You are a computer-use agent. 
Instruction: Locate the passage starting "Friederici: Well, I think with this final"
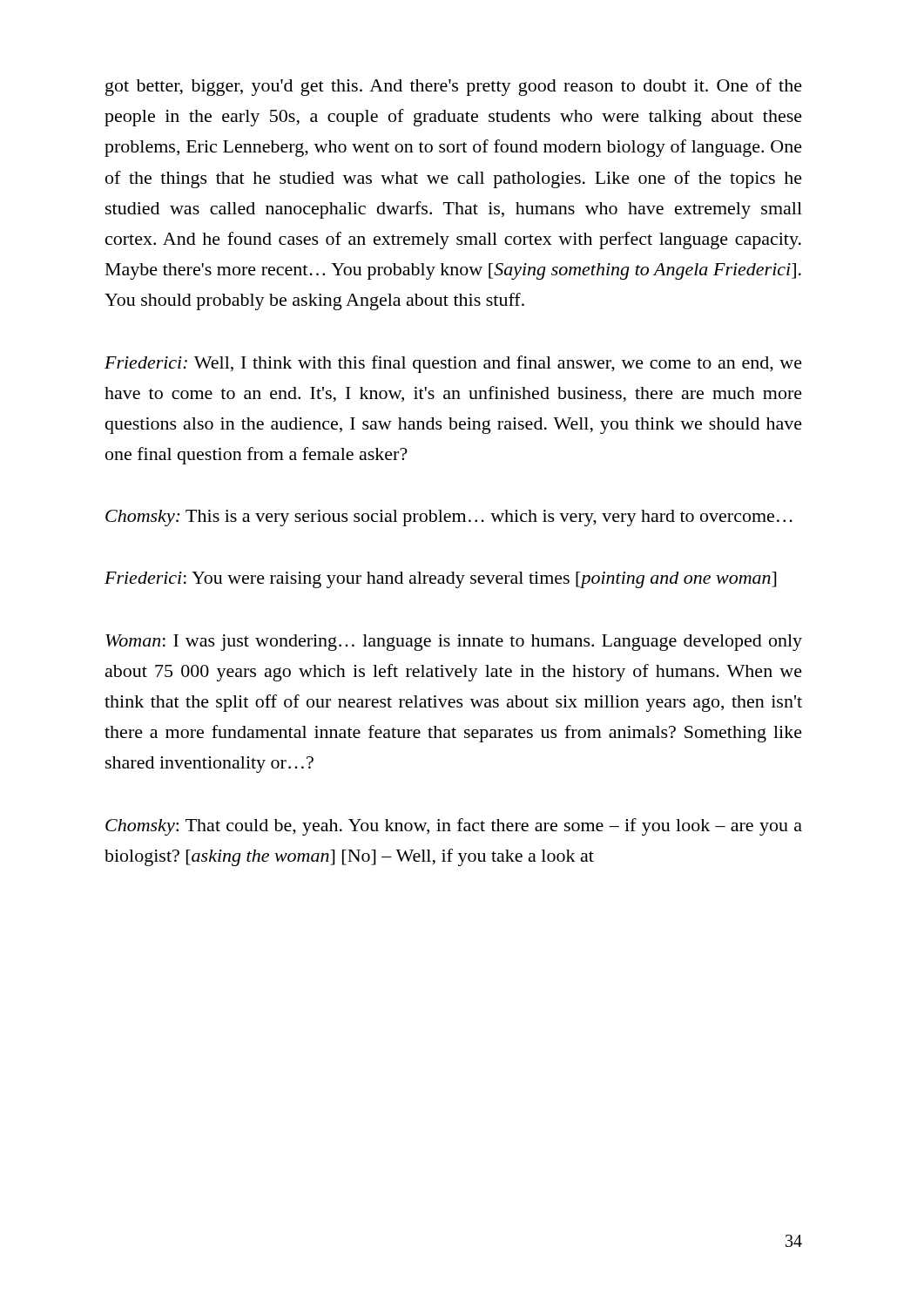pos(453,408)
